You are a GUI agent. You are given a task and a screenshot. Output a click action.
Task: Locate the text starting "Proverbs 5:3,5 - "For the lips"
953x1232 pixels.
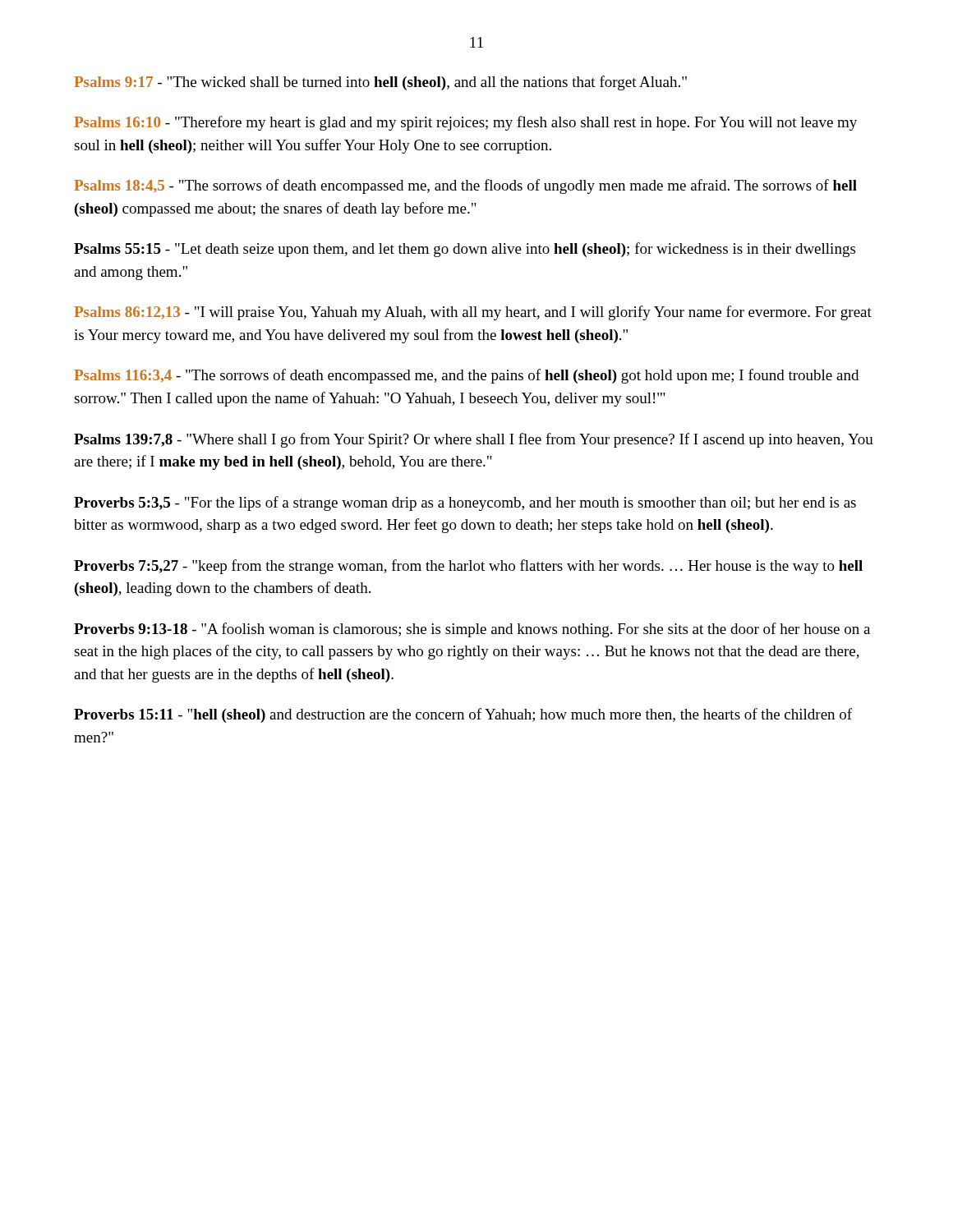[476, 513]
